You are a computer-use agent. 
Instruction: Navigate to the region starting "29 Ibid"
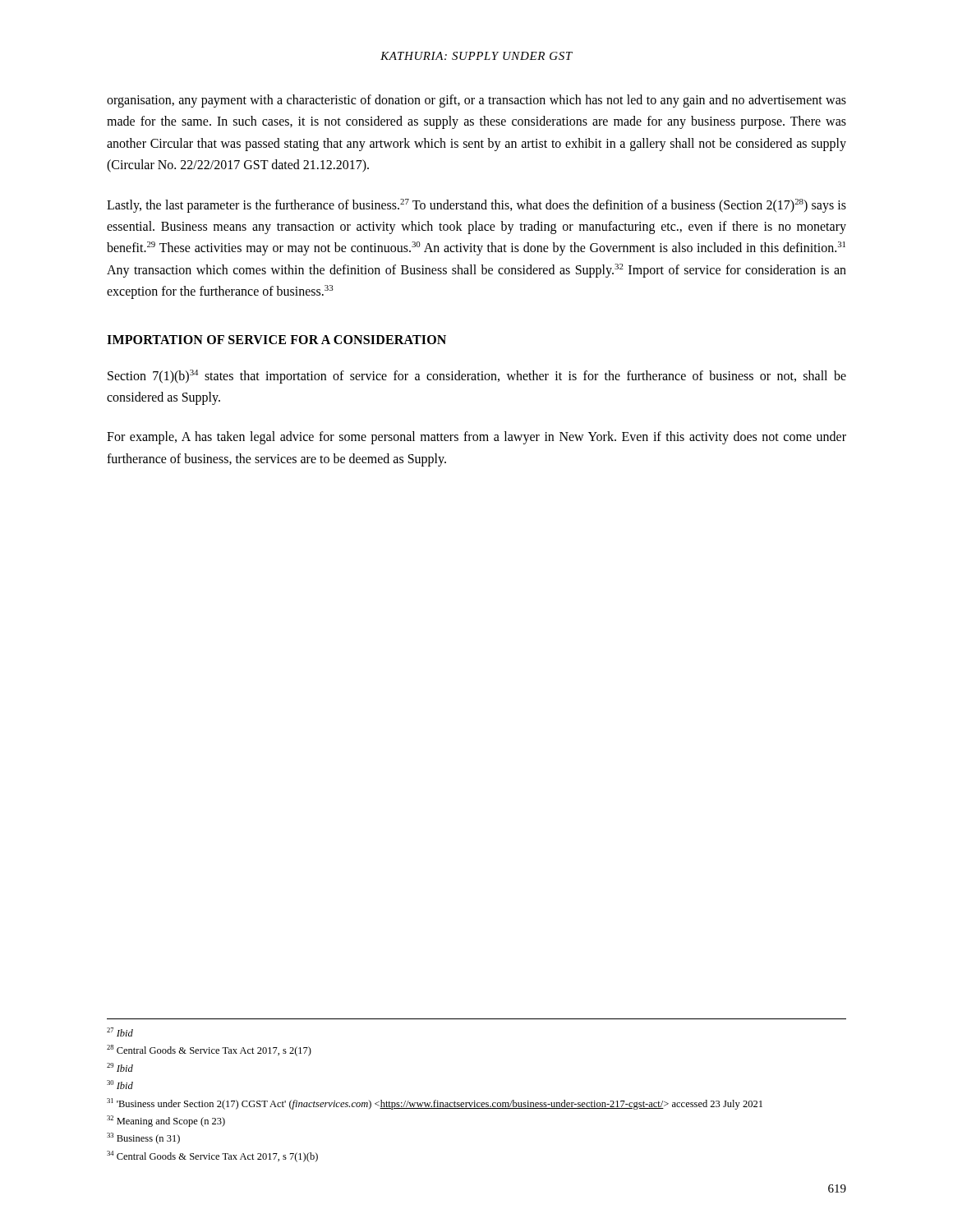(120, 1068)
